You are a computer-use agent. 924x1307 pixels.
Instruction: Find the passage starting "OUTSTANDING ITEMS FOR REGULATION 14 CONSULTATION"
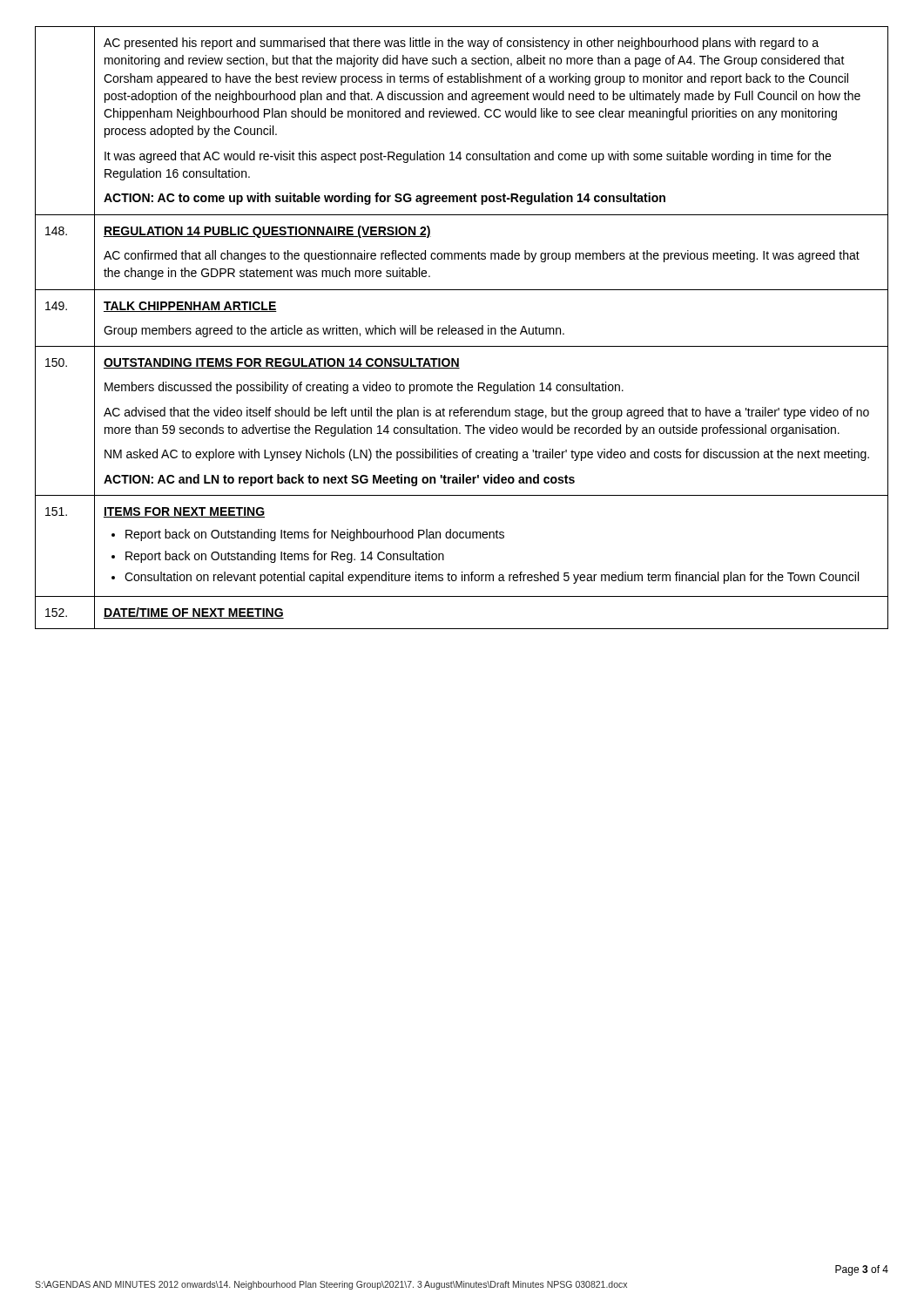click(281, 363)
